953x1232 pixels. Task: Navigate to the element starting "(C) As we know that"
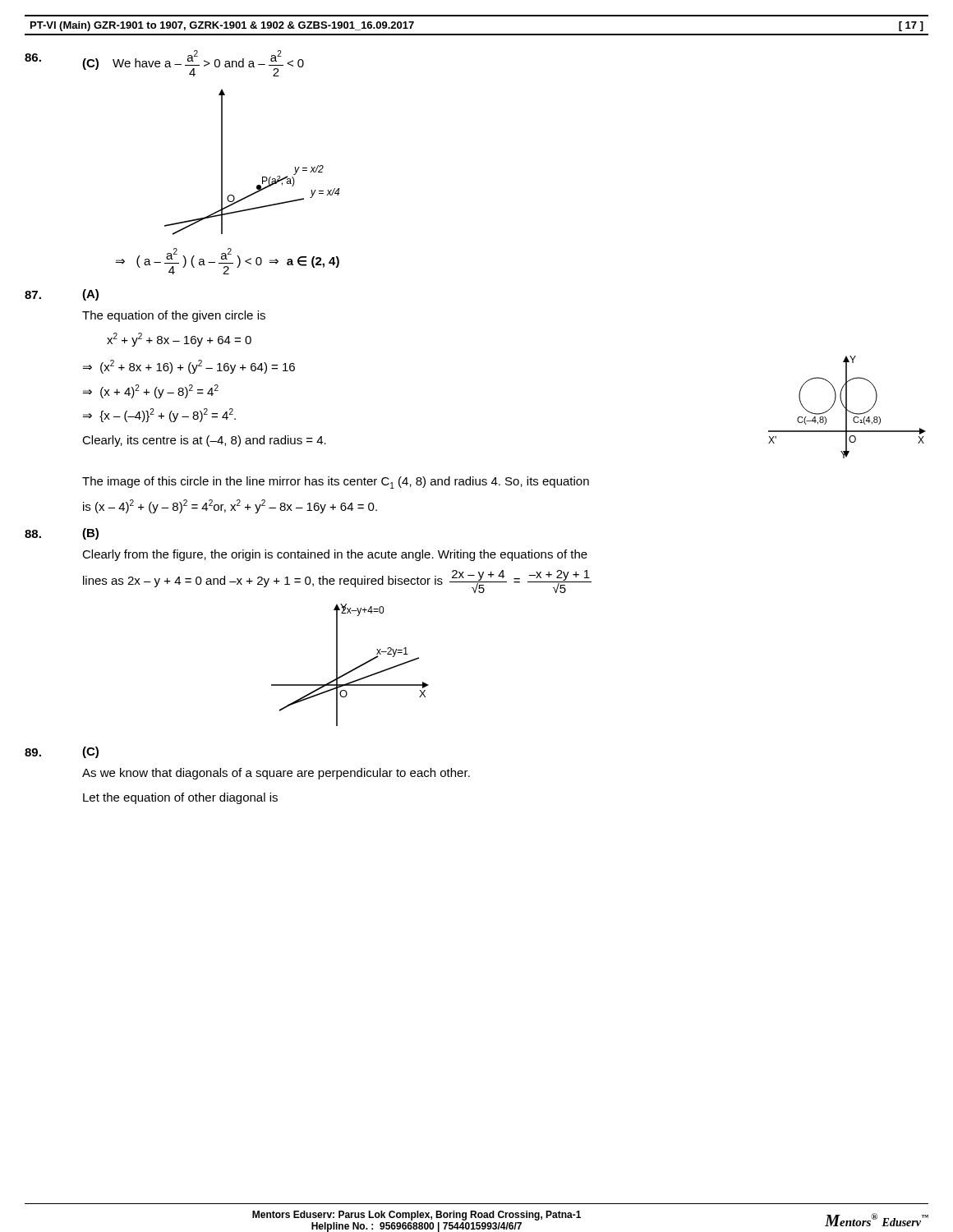point(476,776)
